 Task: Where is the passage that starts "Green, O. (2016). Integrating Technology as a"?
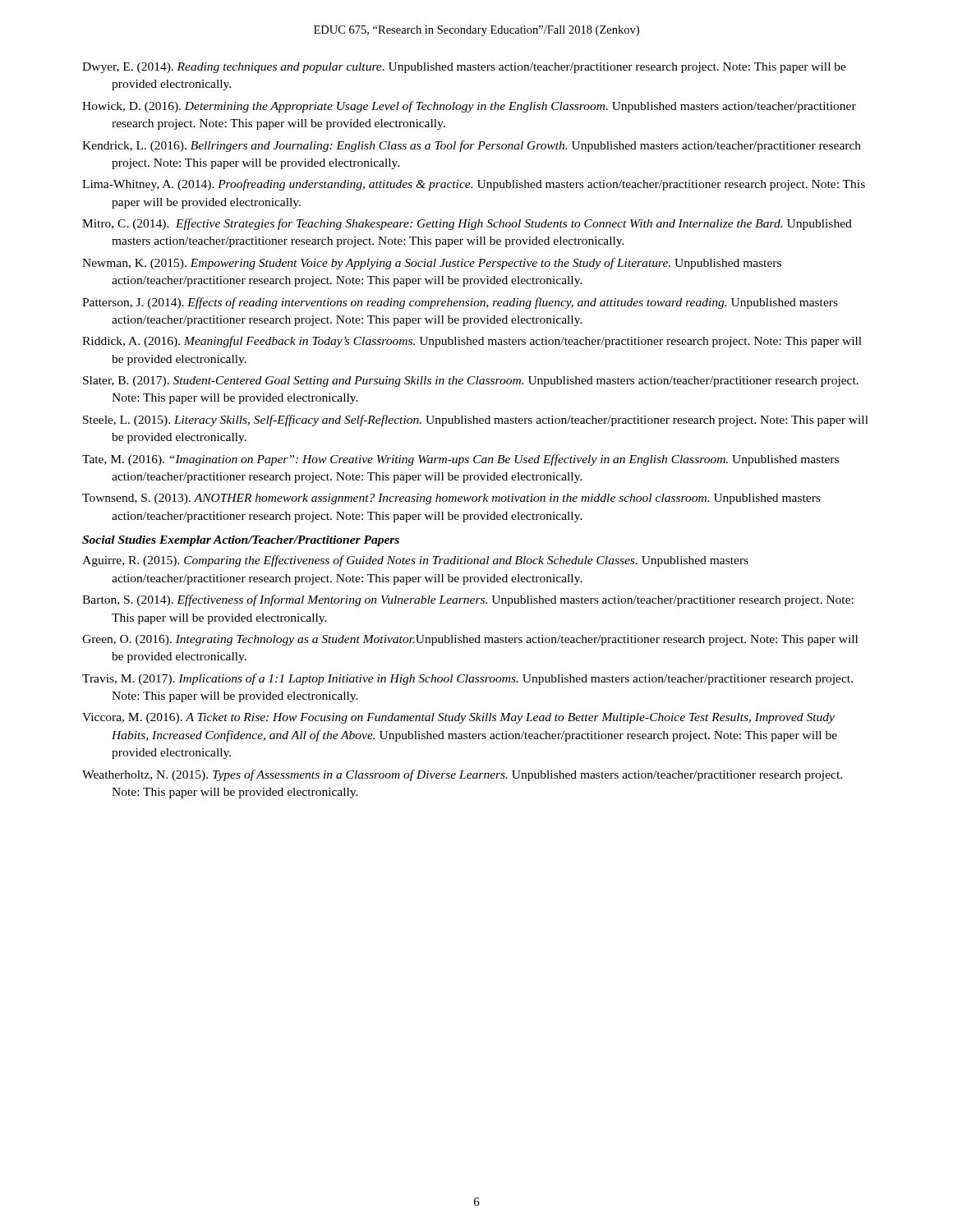click(470, 647)
